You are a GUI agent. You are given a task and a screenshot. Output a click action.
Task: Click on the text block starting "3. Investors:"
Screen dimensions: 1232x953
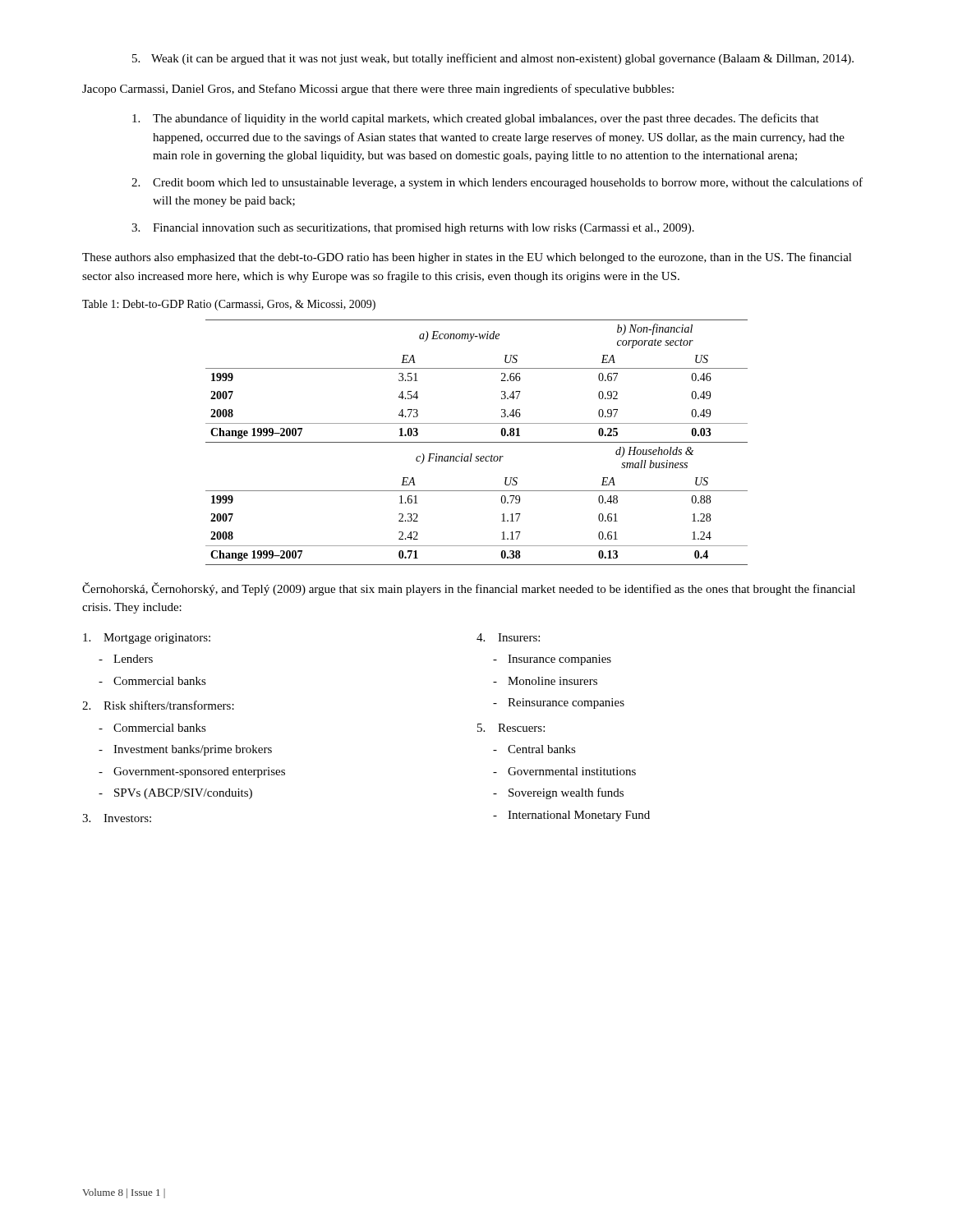[x=117, y=818]
